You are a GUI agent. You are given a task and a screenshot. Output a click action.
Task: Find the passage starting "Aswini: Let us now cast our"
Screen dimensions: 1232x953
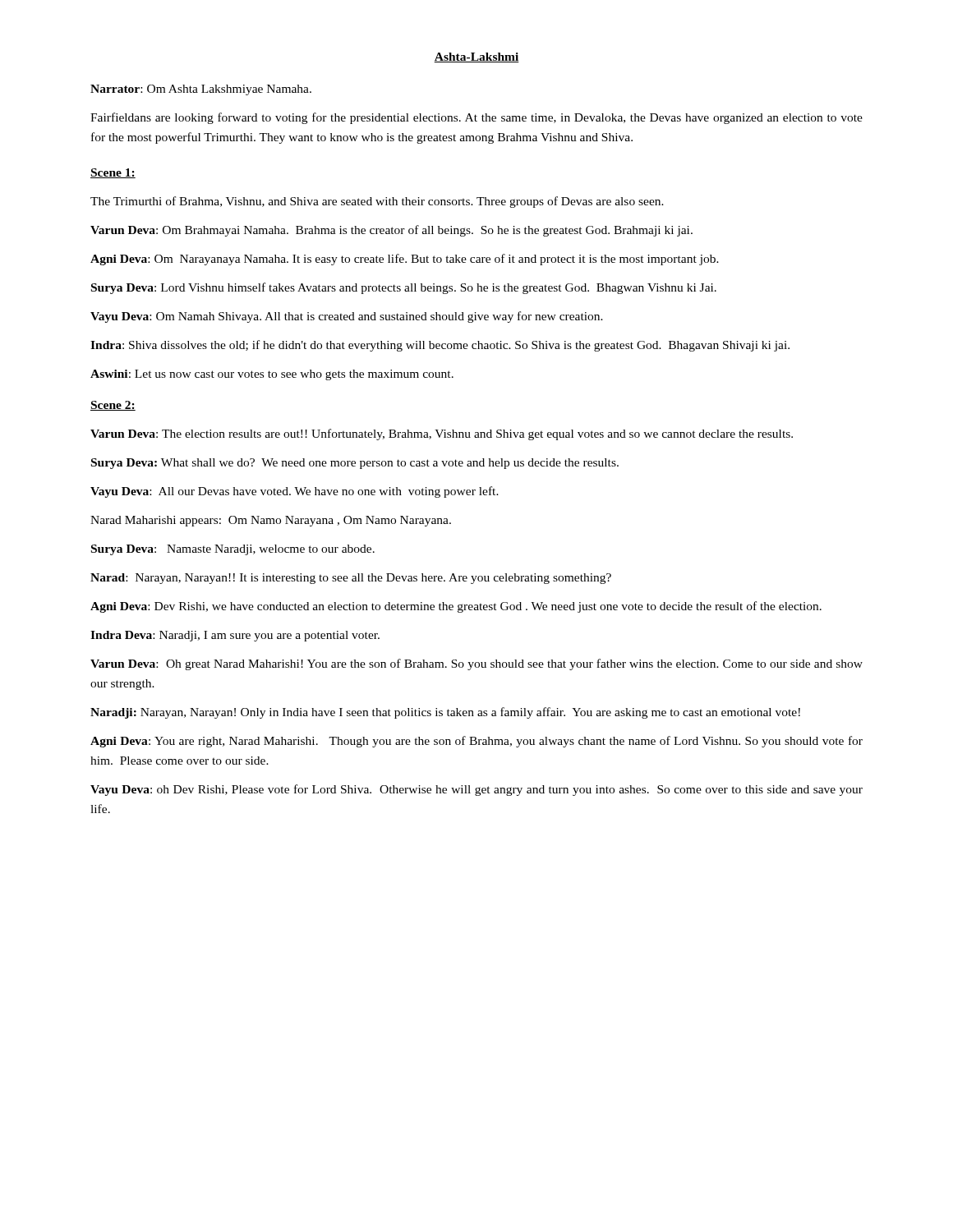(x=272, y=373)
